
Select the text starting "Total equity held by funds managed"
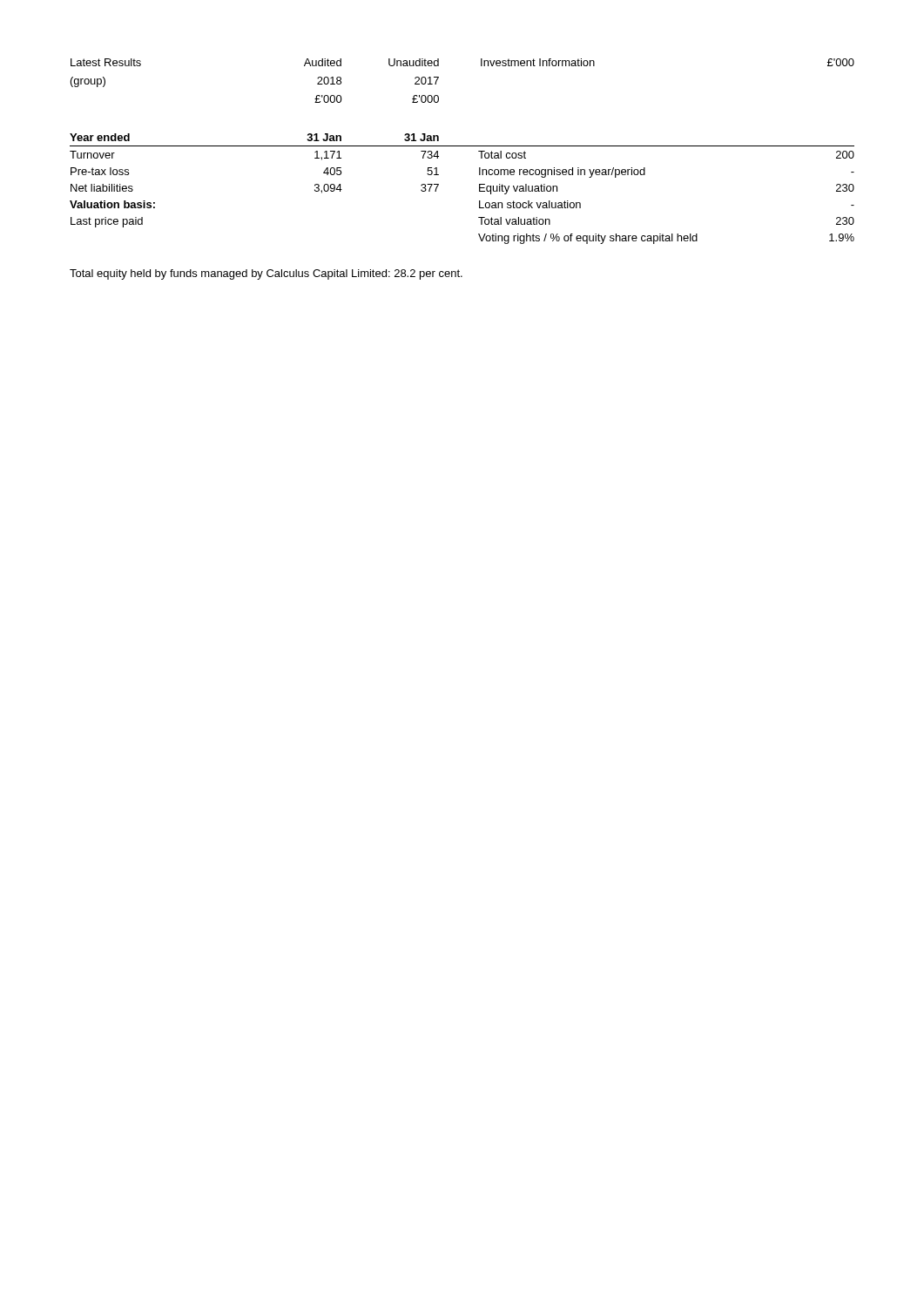[266, 274]
